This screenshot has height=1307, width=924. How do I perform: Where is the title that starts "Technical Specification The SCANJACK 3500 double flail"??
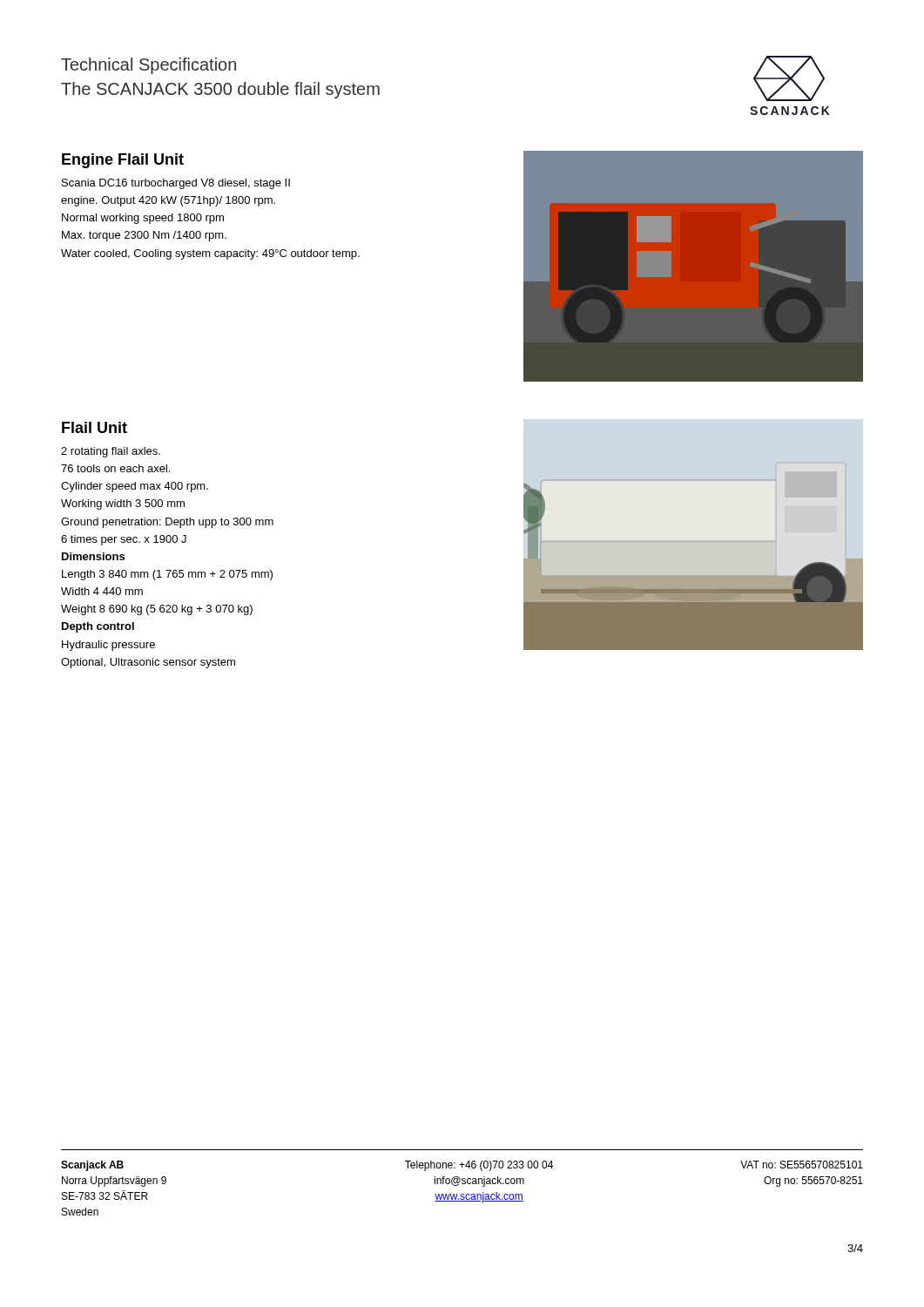(x=221, y=77)
